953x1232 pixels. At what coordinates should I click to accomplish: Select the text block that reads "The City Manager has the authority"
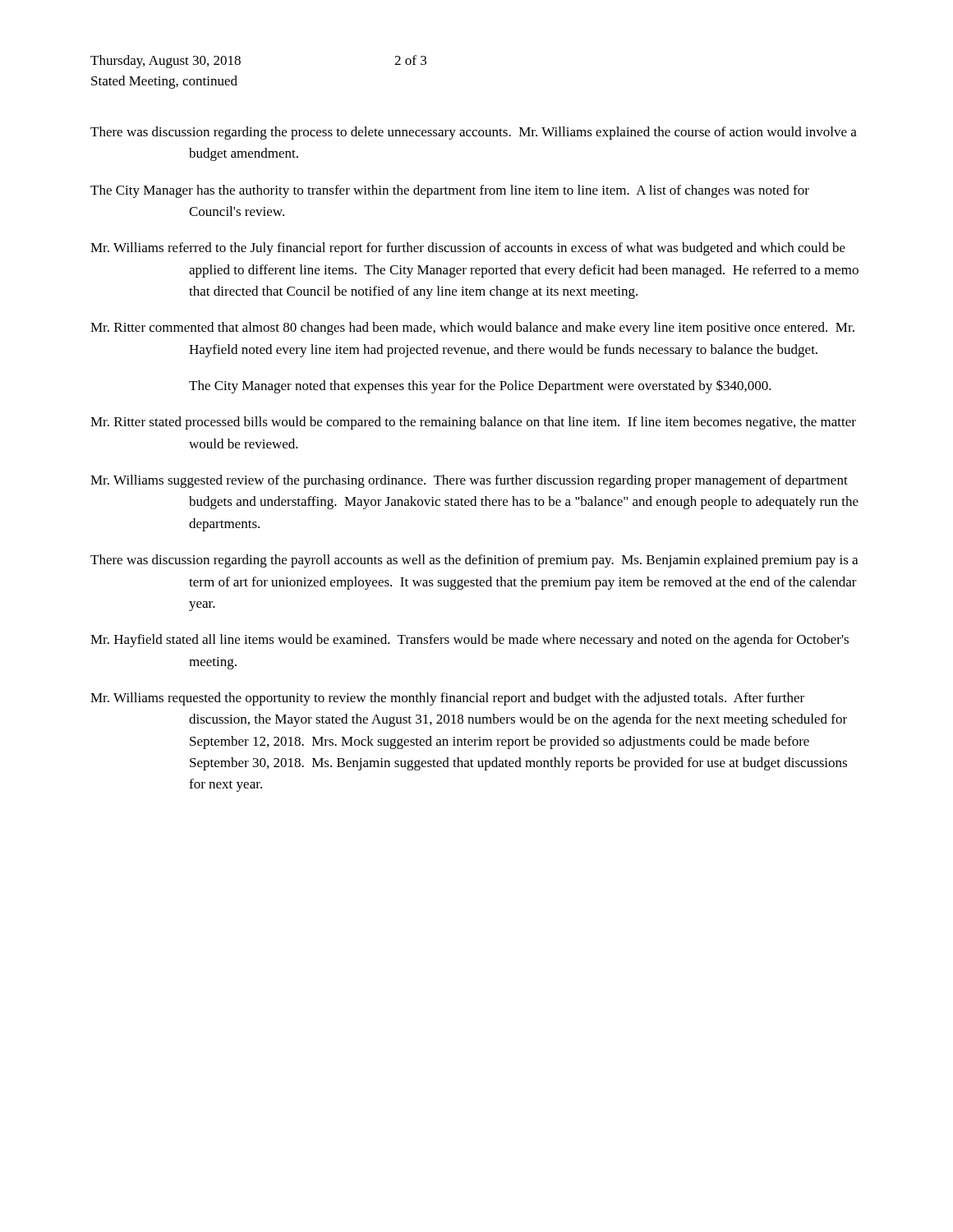[450, 201]
